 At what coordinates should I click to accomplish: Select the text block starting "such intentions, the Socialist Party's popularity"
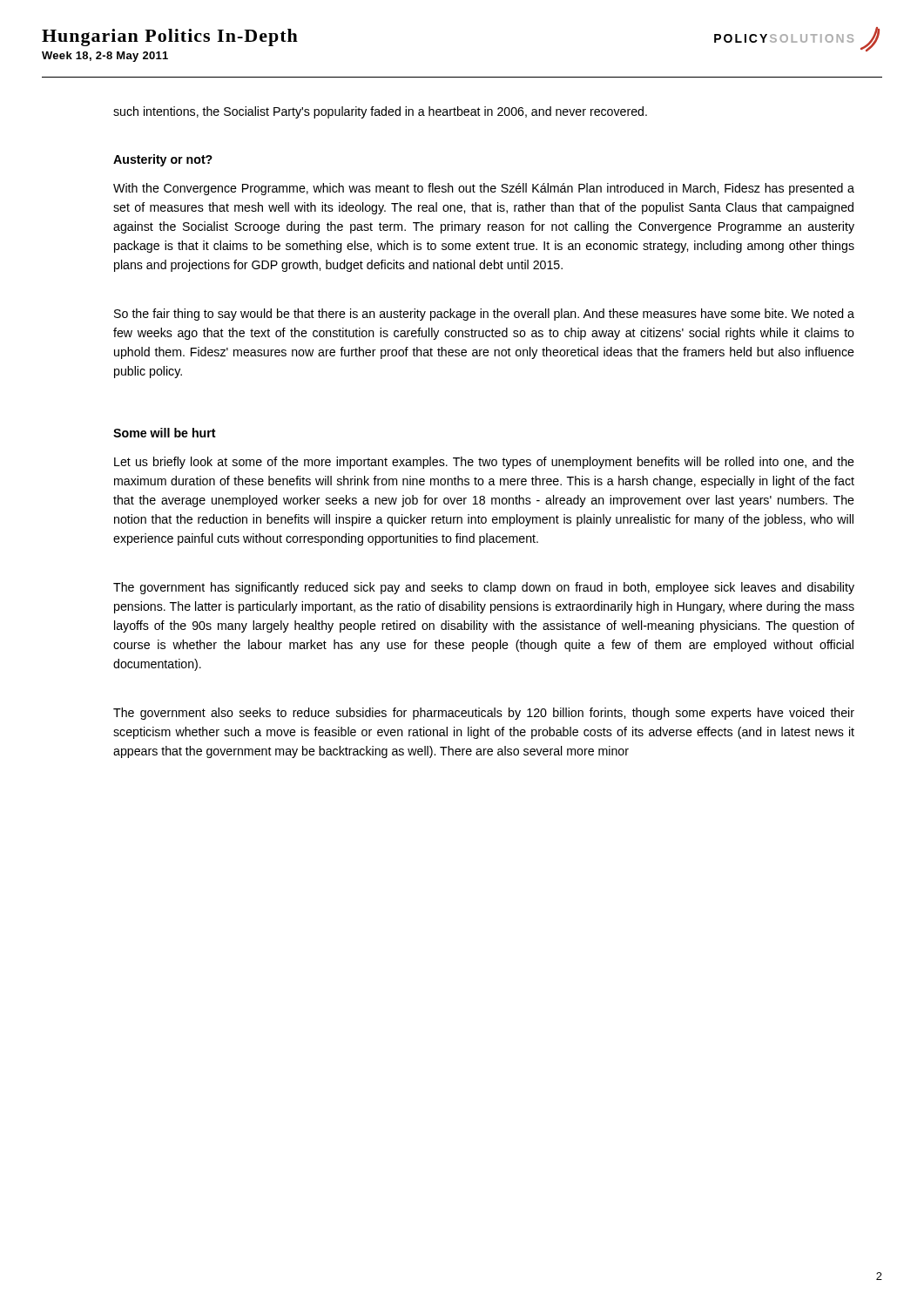tap(484, 112)
